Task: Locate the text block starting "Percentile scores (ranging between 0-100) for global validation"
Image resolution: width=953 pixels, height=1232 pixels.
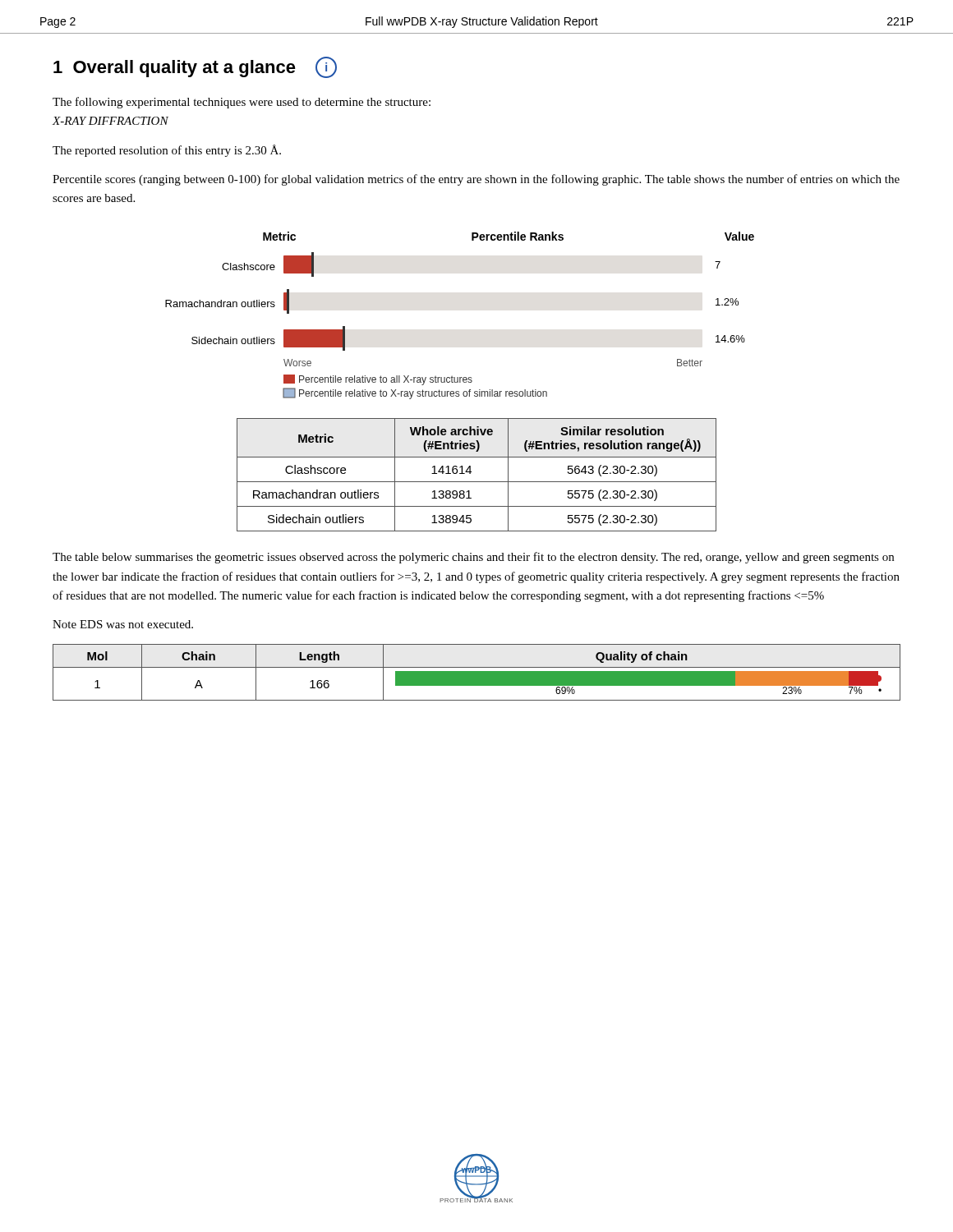Action: click(476, 189)
